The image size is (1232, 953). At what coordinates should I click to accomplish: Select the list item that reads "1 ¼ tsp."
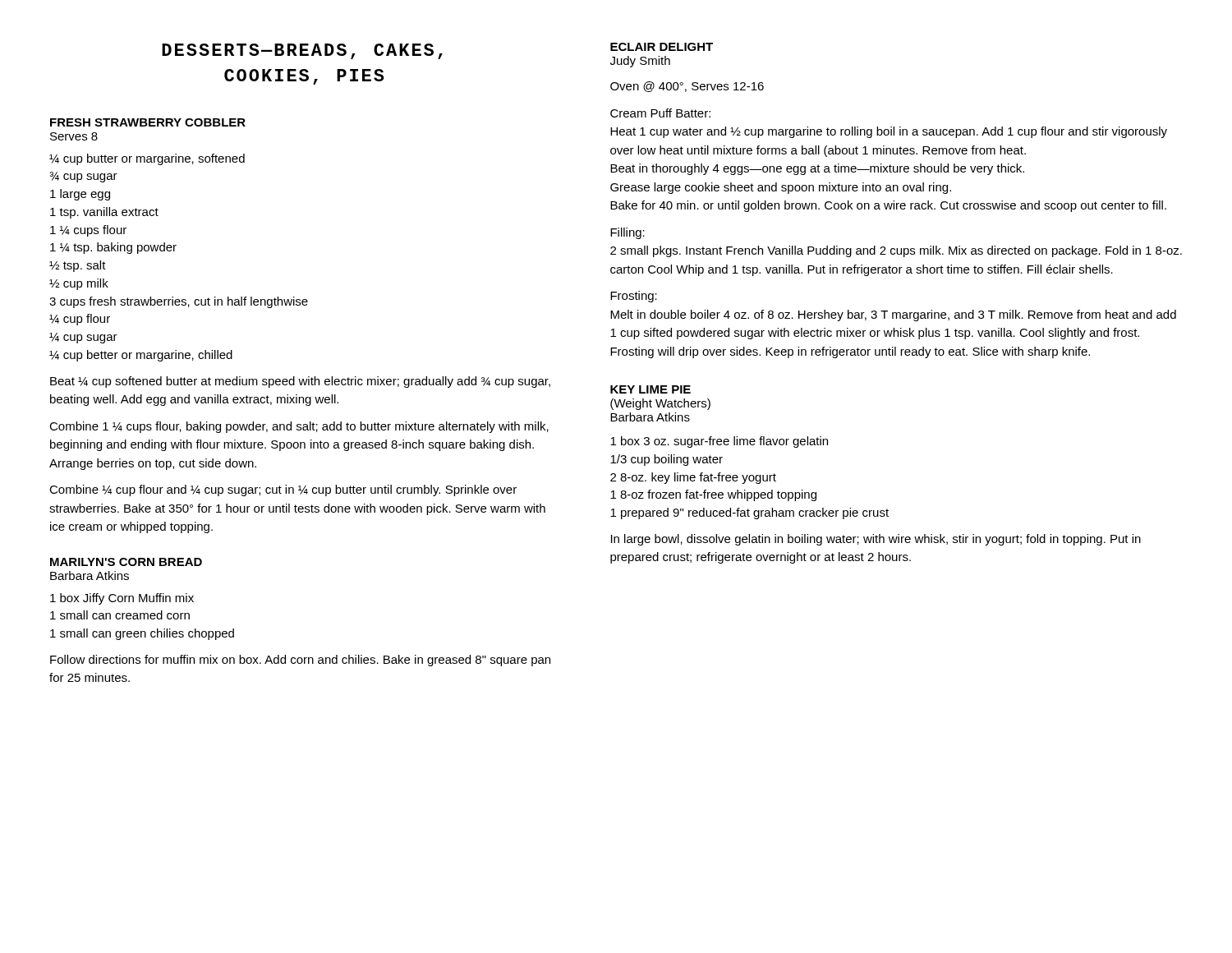(x=113, y=247)
